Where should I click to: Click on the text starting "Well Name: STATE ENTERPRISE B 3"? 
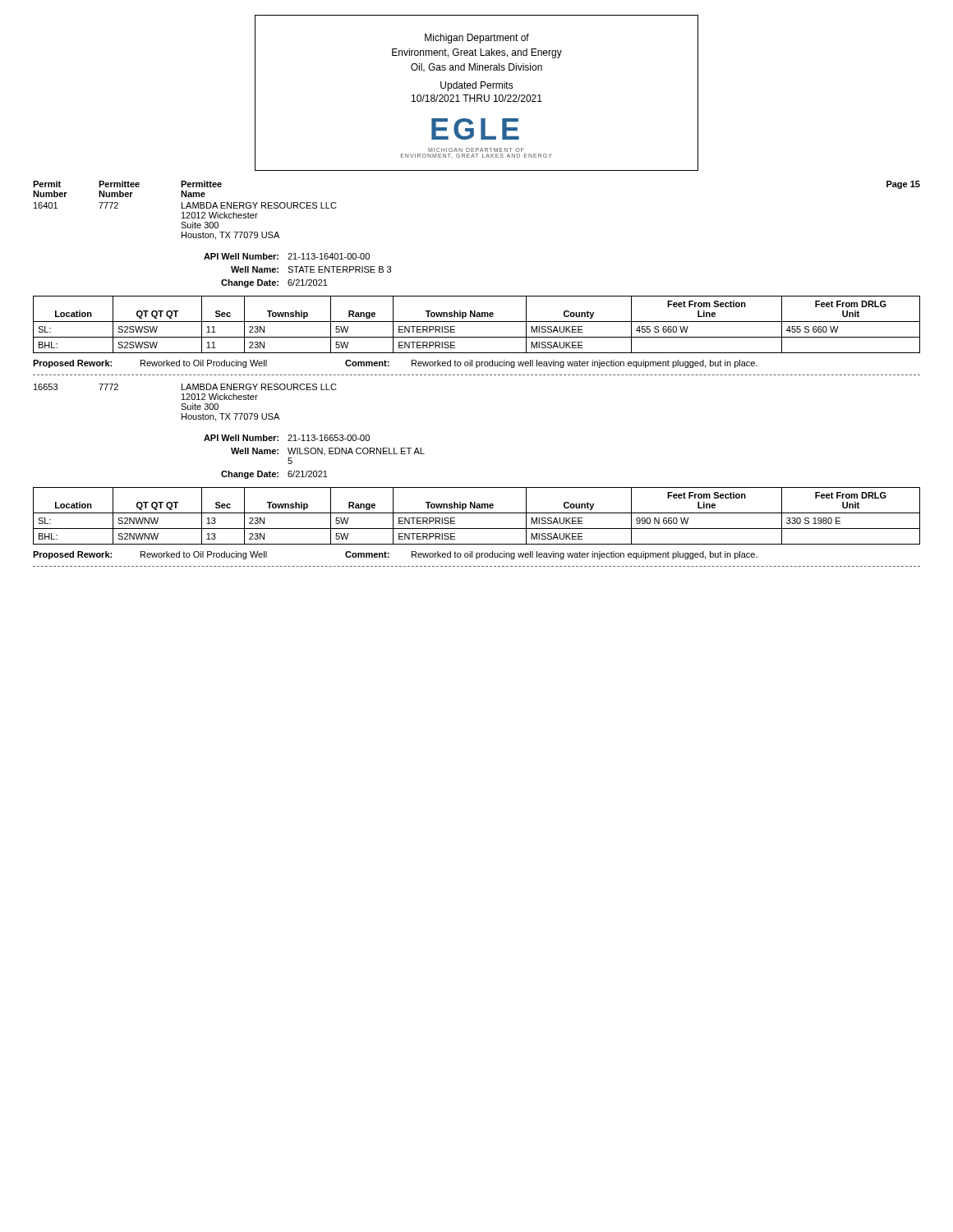(x=311, y=269)
